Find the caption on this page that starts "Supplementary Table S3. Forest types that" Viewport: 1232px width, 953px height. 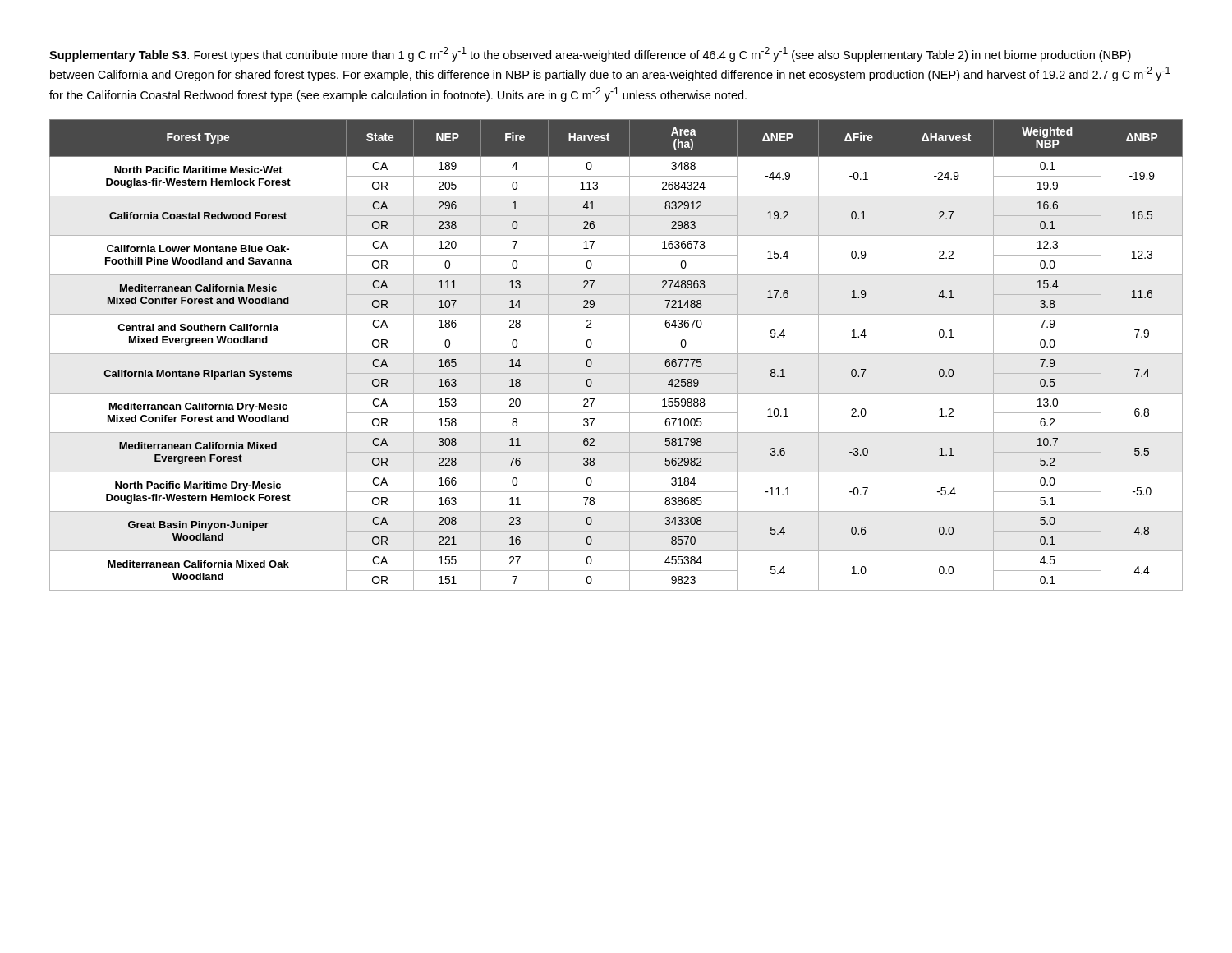610,73
